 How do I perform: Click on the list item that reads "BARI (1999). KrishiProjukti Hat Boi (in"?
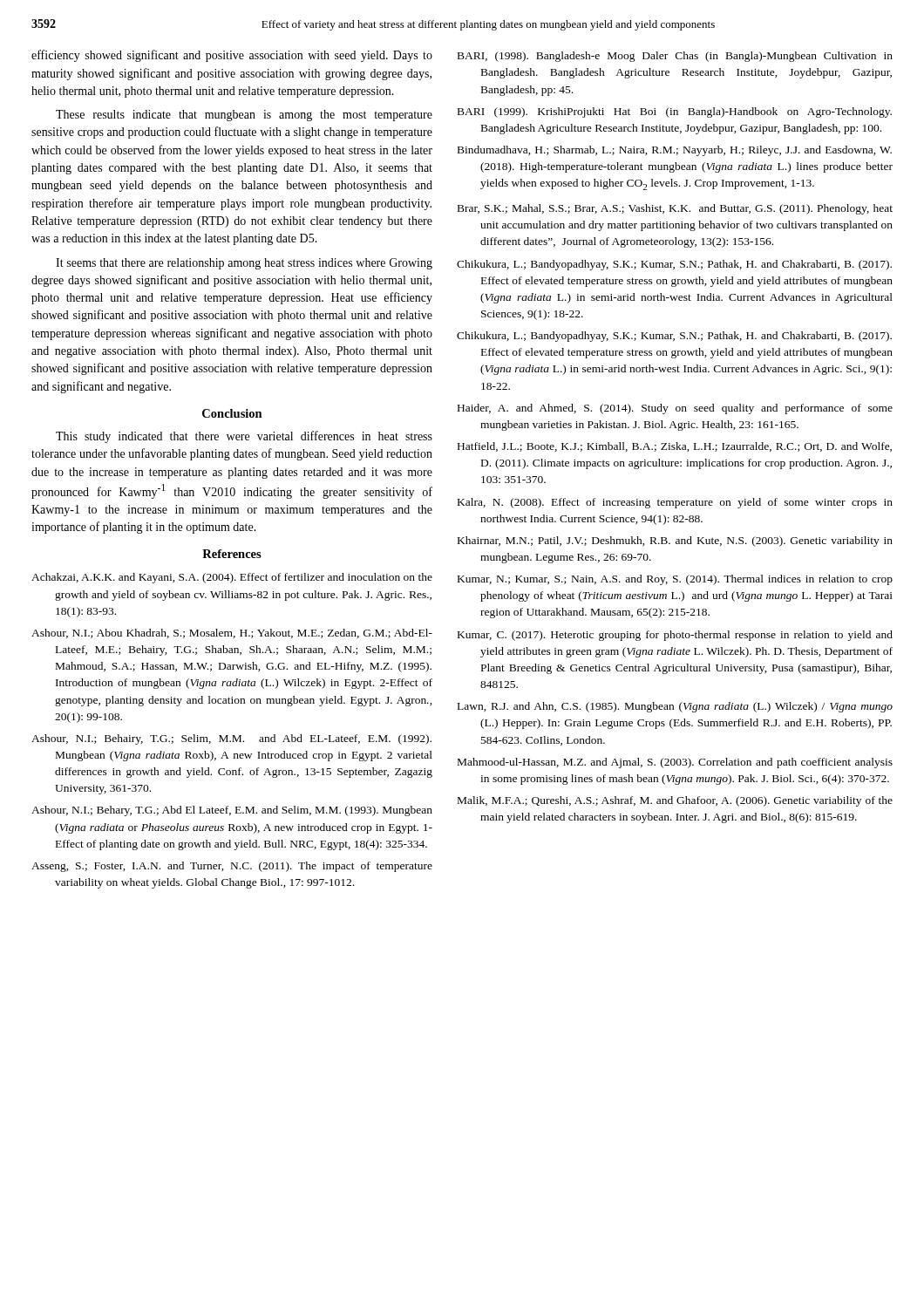675,119
